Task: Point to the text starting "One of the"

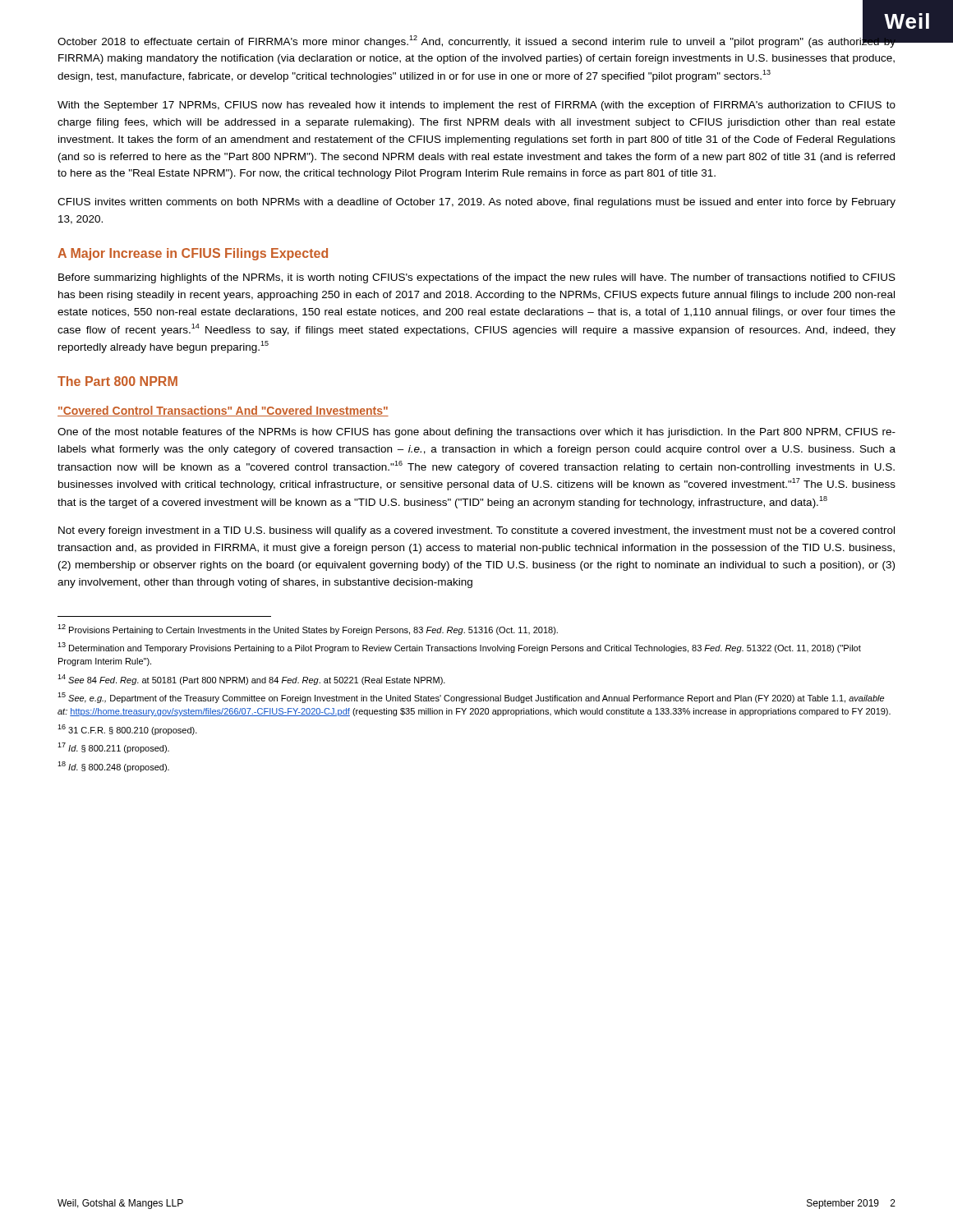Action: pyautogui.click(x=476, y=466)
